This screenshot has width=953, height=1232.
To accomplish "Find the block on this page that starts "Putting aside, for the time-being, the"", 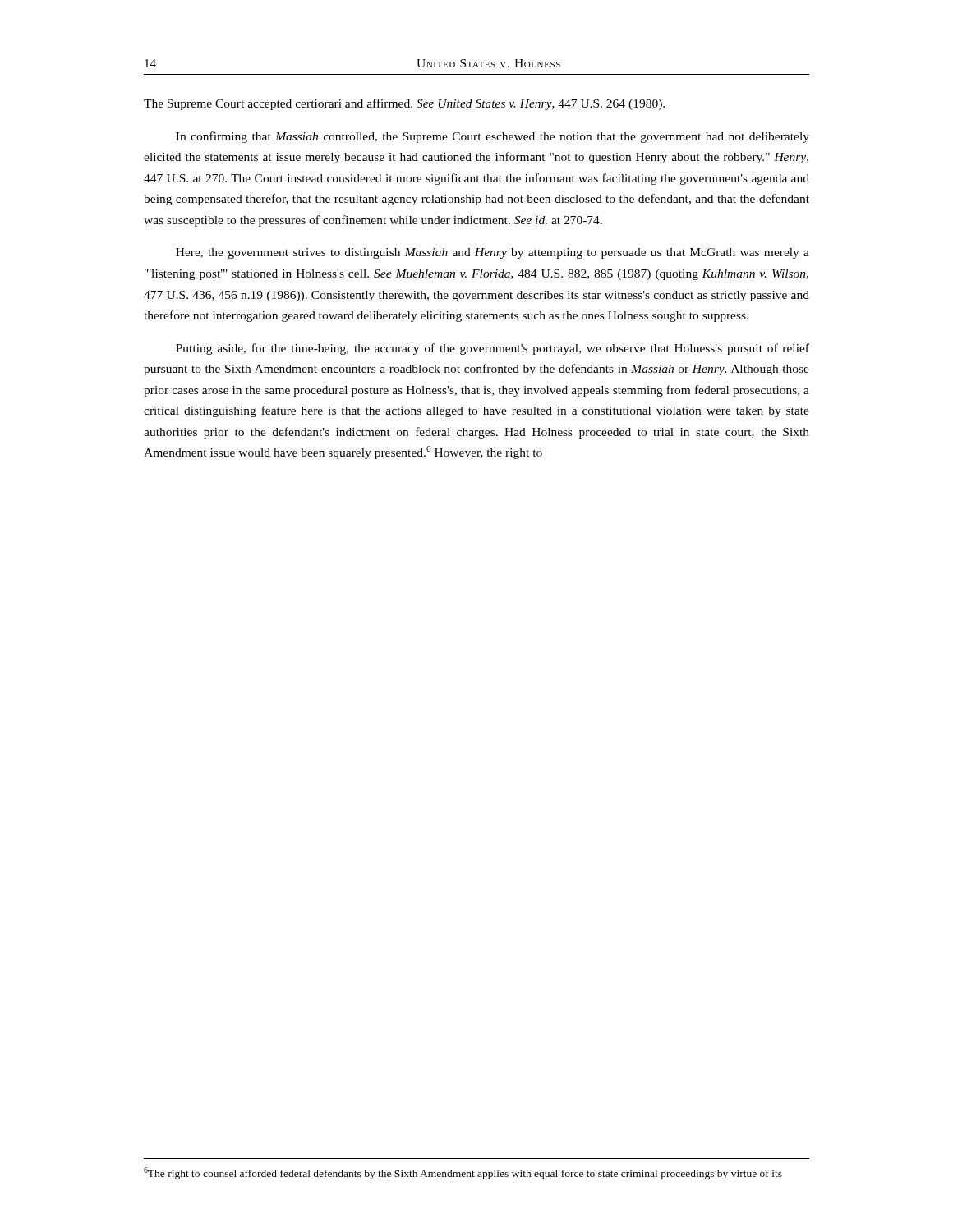I will coord(476,400).
